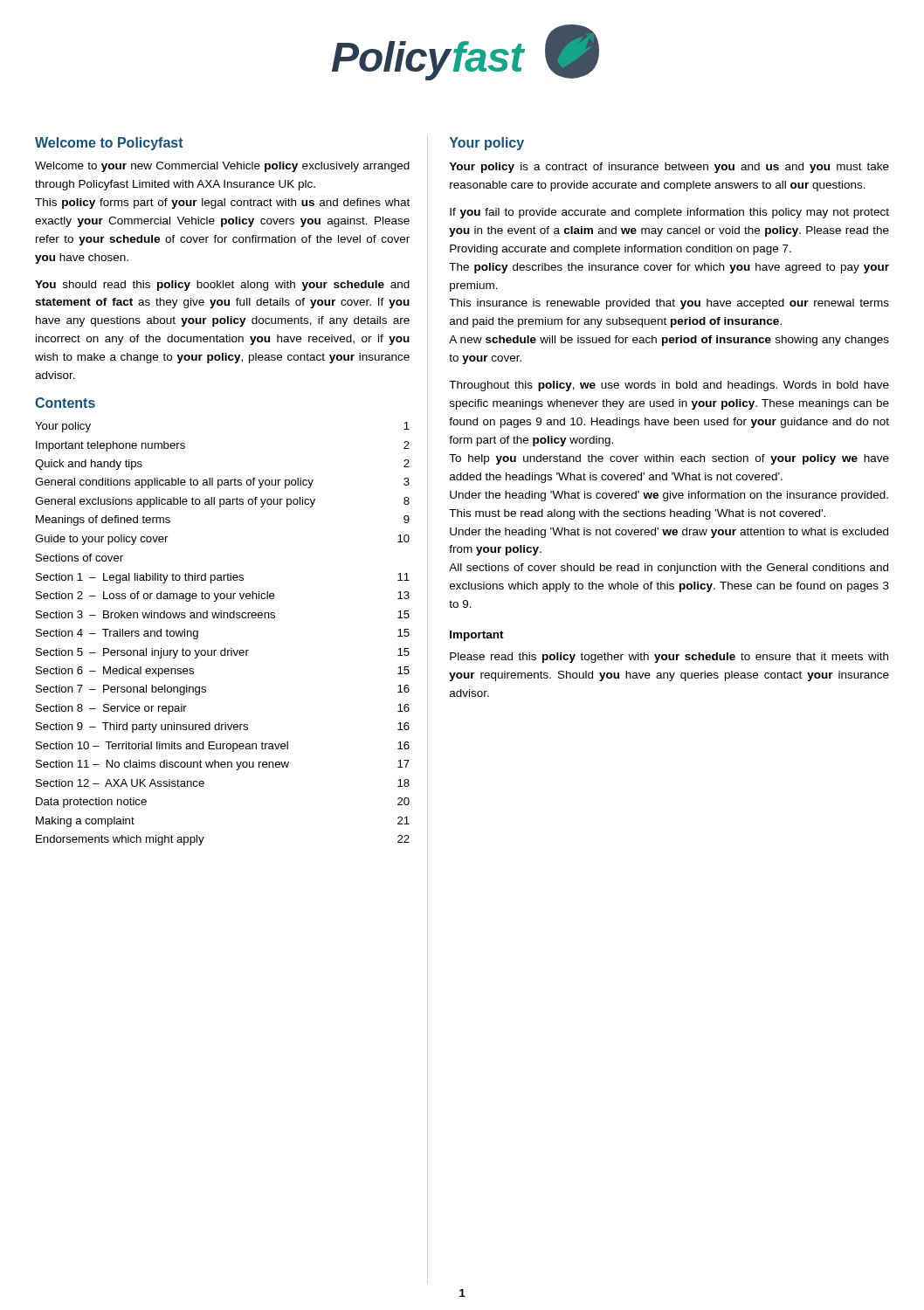The height and width of the screenshot is (1310, 924).
Task: Click on the passage starting "Section 10 – Territorial"
Action: click(222, 746)
